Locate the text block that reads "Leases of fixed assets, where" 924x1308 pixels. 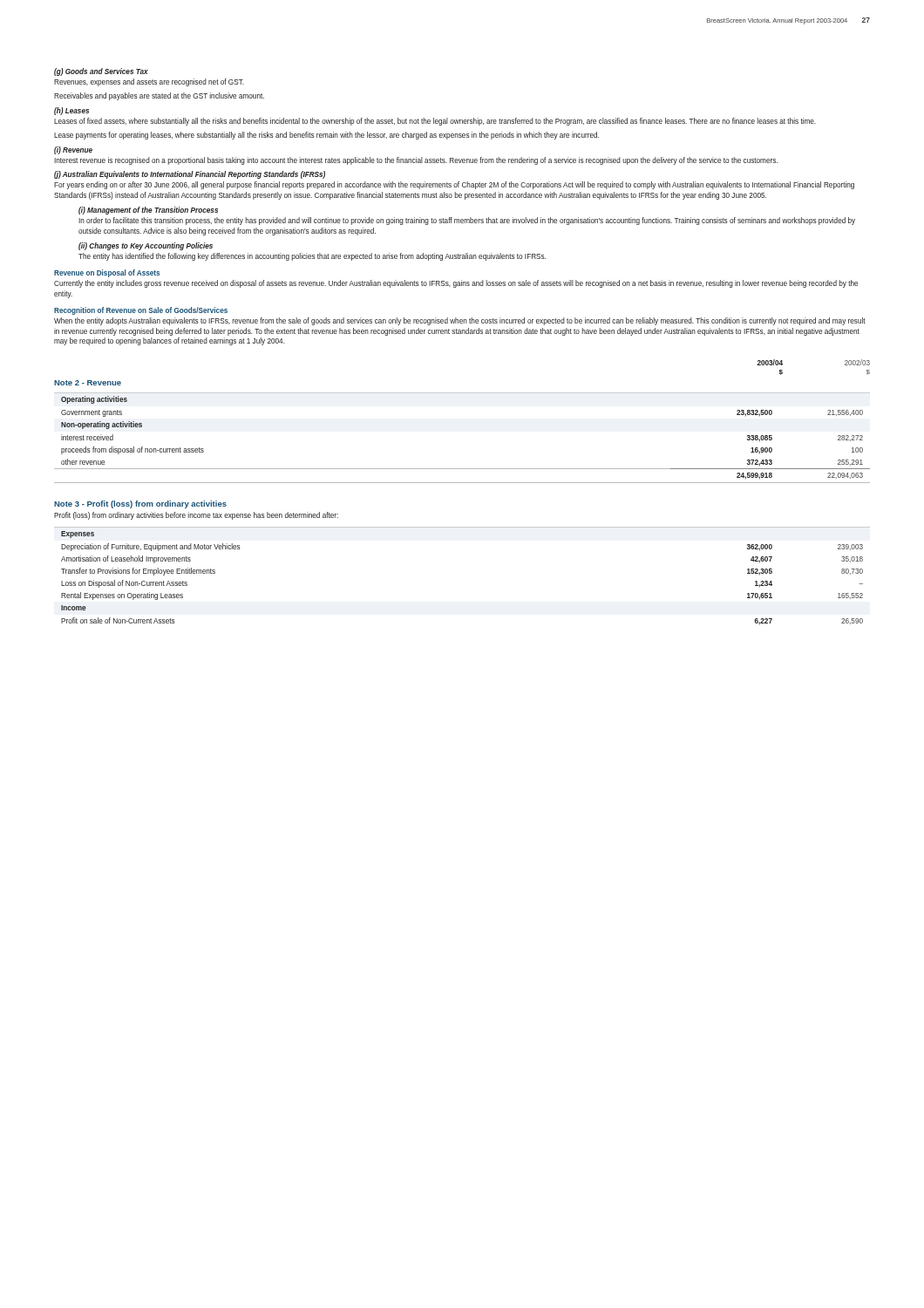pos(435,122)
